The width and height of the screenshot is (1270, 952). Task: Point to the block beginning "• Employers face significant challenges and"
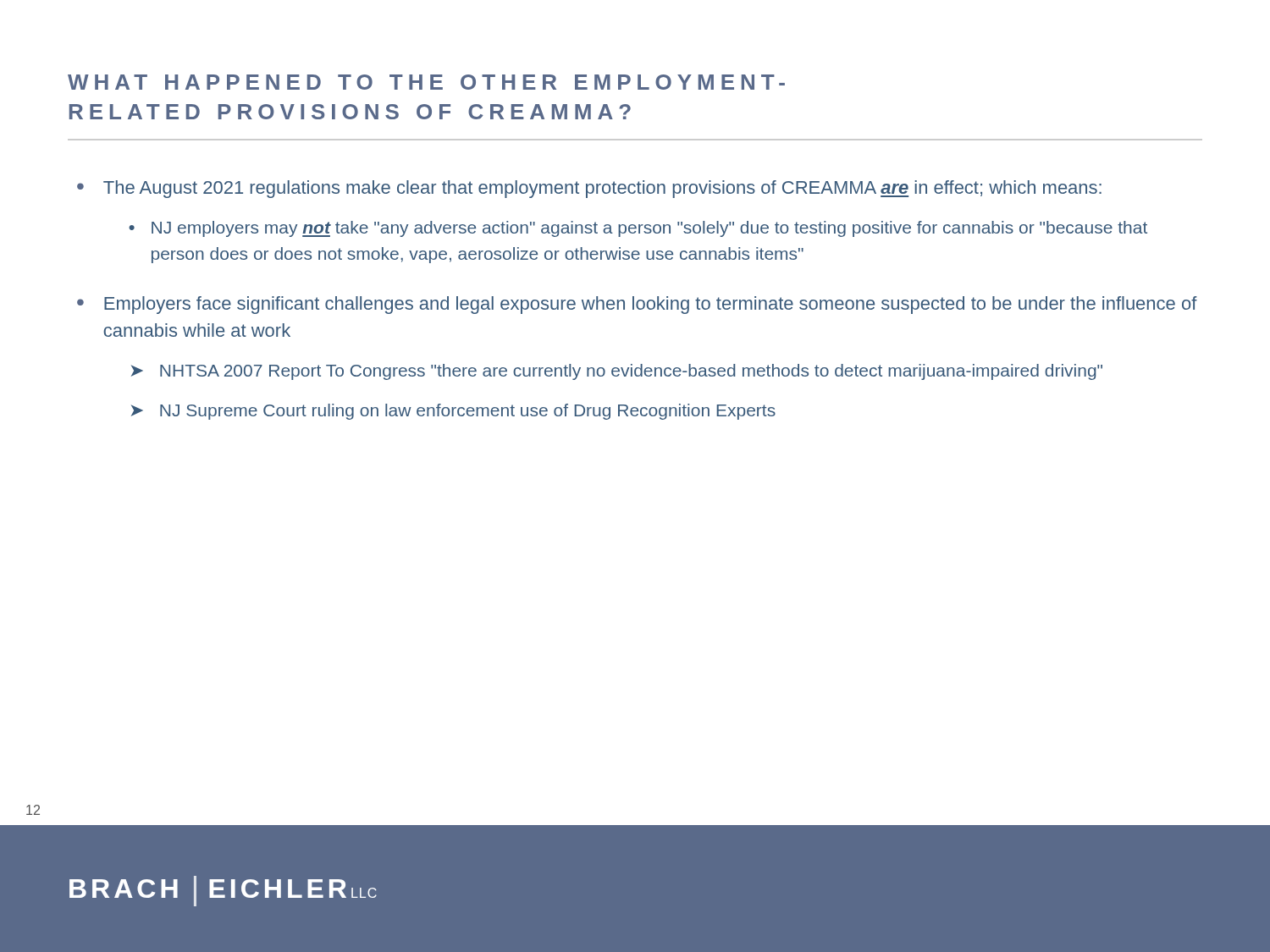(639, 357)
